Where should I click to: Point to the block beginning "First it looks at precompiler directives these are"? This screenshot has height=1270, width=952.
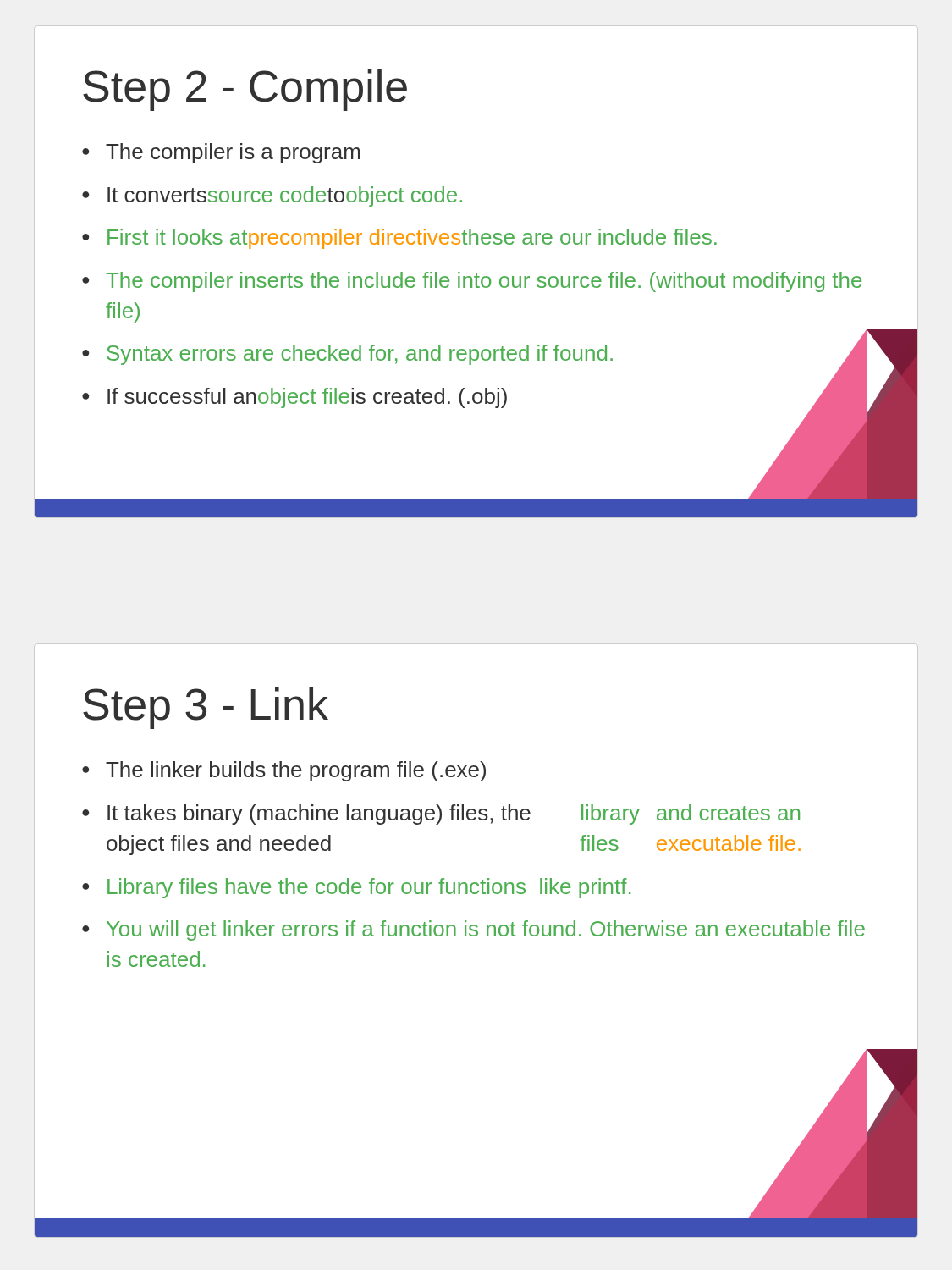pos(412,237)
